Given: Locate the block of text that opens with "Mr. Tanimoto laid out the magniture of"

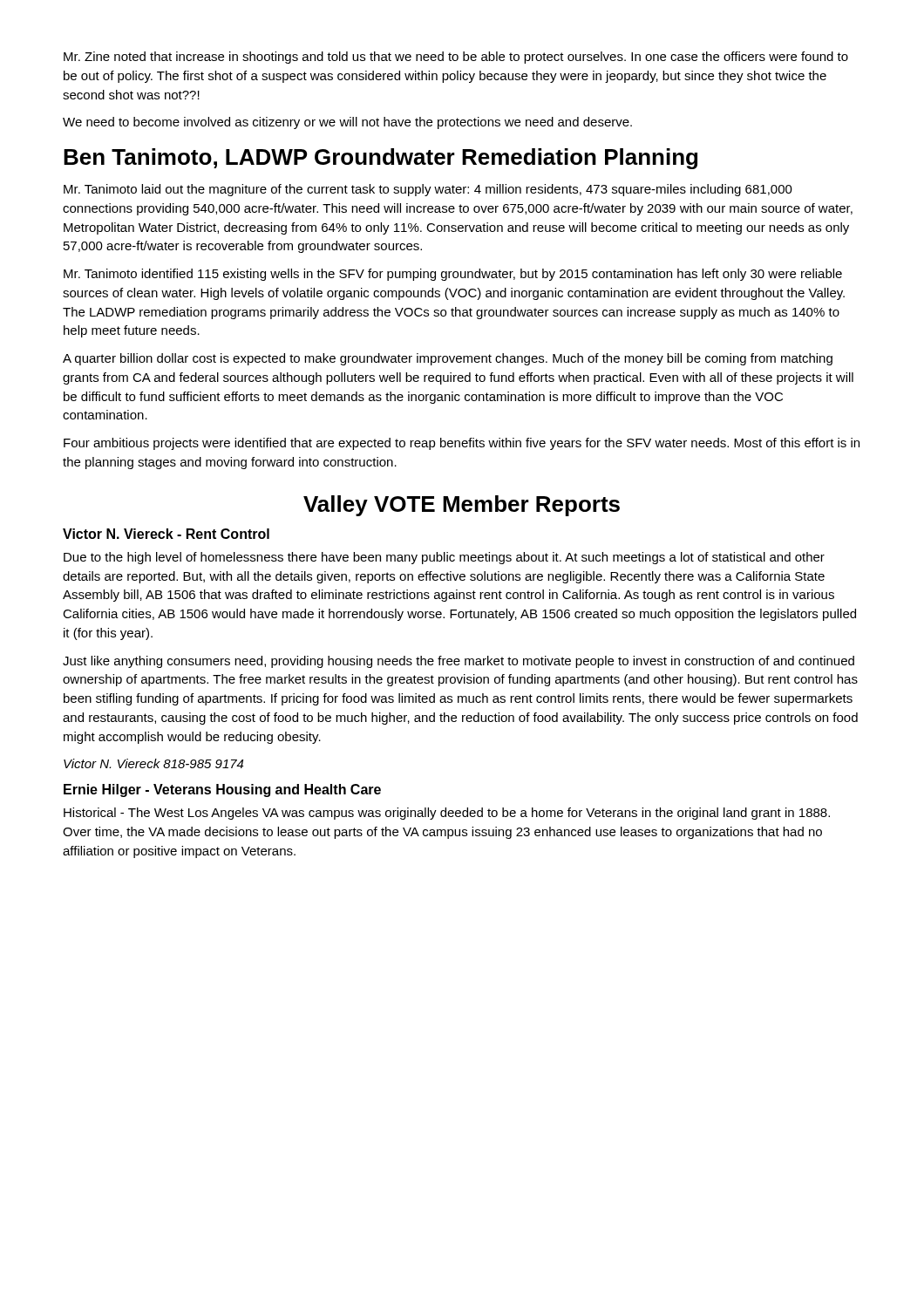Looking at the screenshot, I should coord(462,218).
